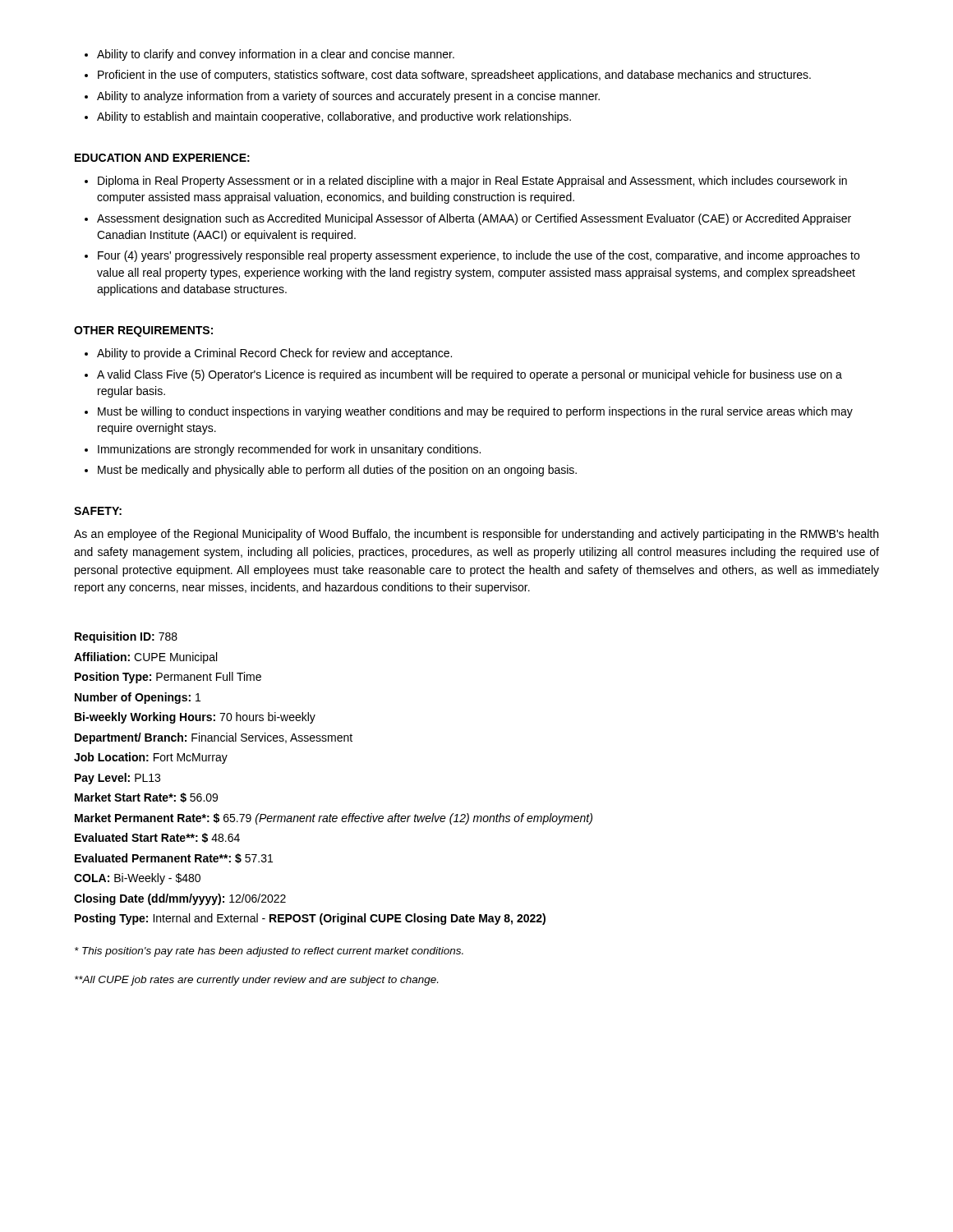
Task: Find the section header containing "EDUCATION AND EXPERIENCE:"
Action: (162, 158)
